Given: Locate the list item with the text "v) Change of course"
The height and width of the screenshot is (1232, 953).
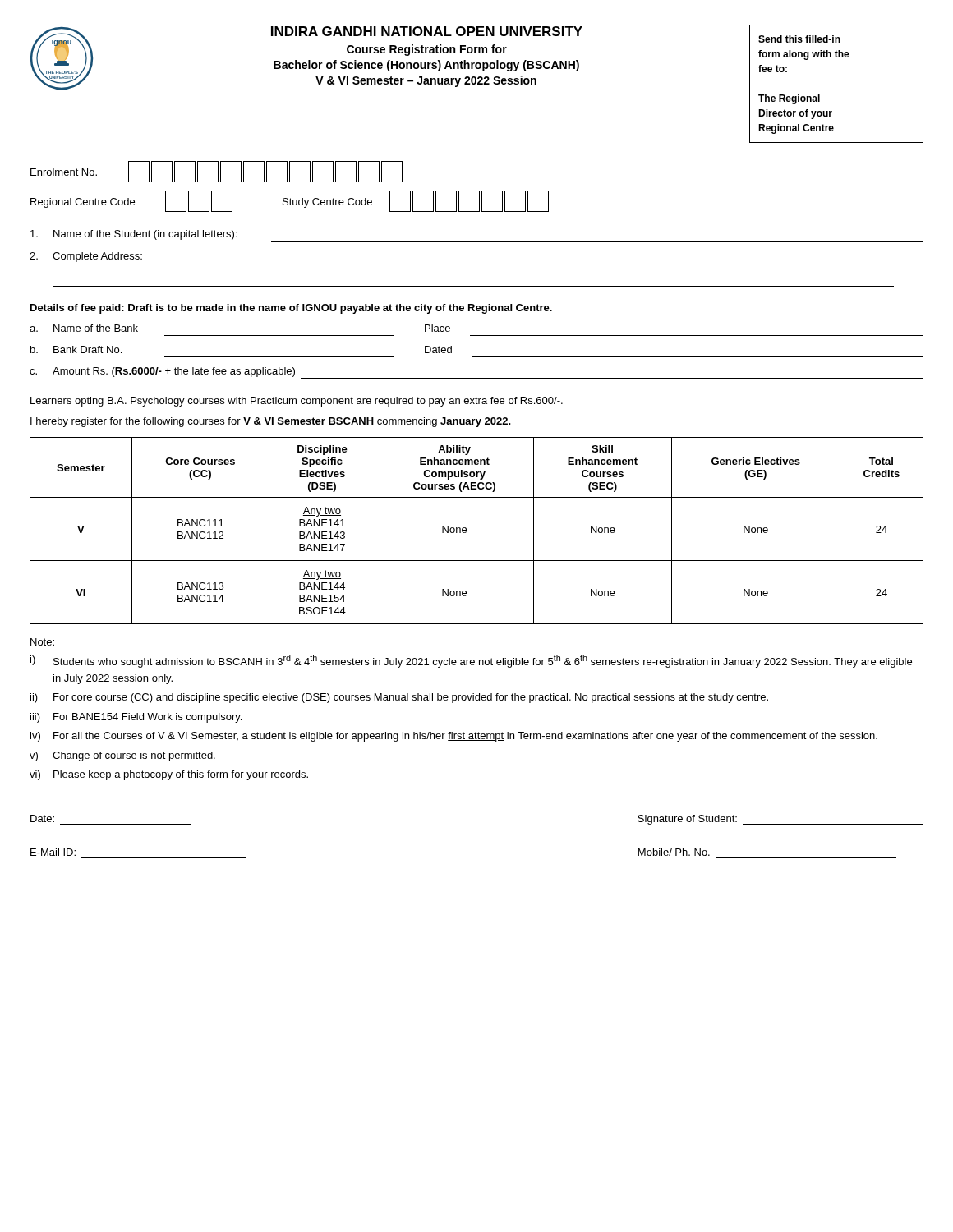Looking at the screenshot, I should (x=123, y=755).
